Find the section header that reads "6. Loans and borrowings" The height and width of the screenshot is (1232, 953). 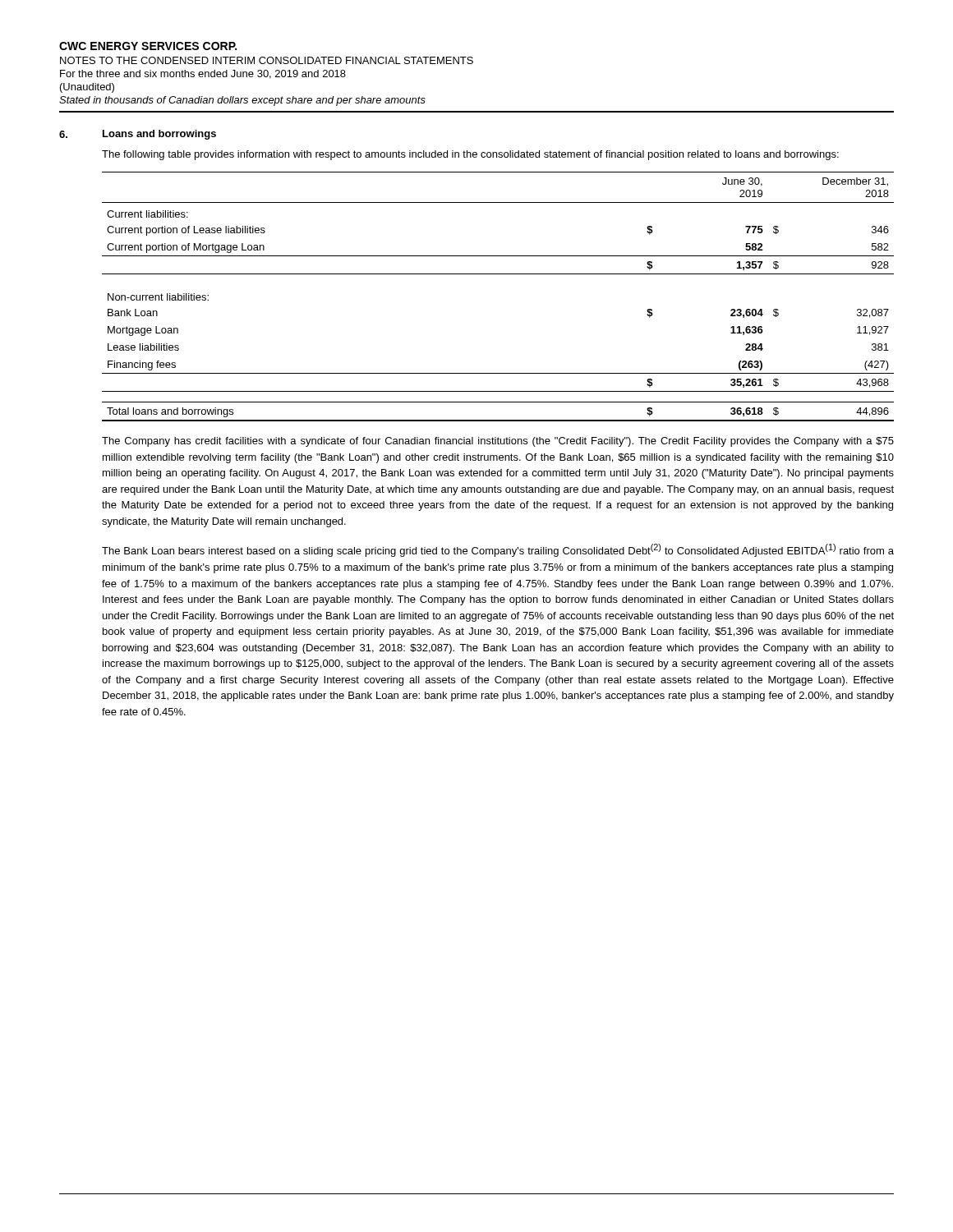138,134
